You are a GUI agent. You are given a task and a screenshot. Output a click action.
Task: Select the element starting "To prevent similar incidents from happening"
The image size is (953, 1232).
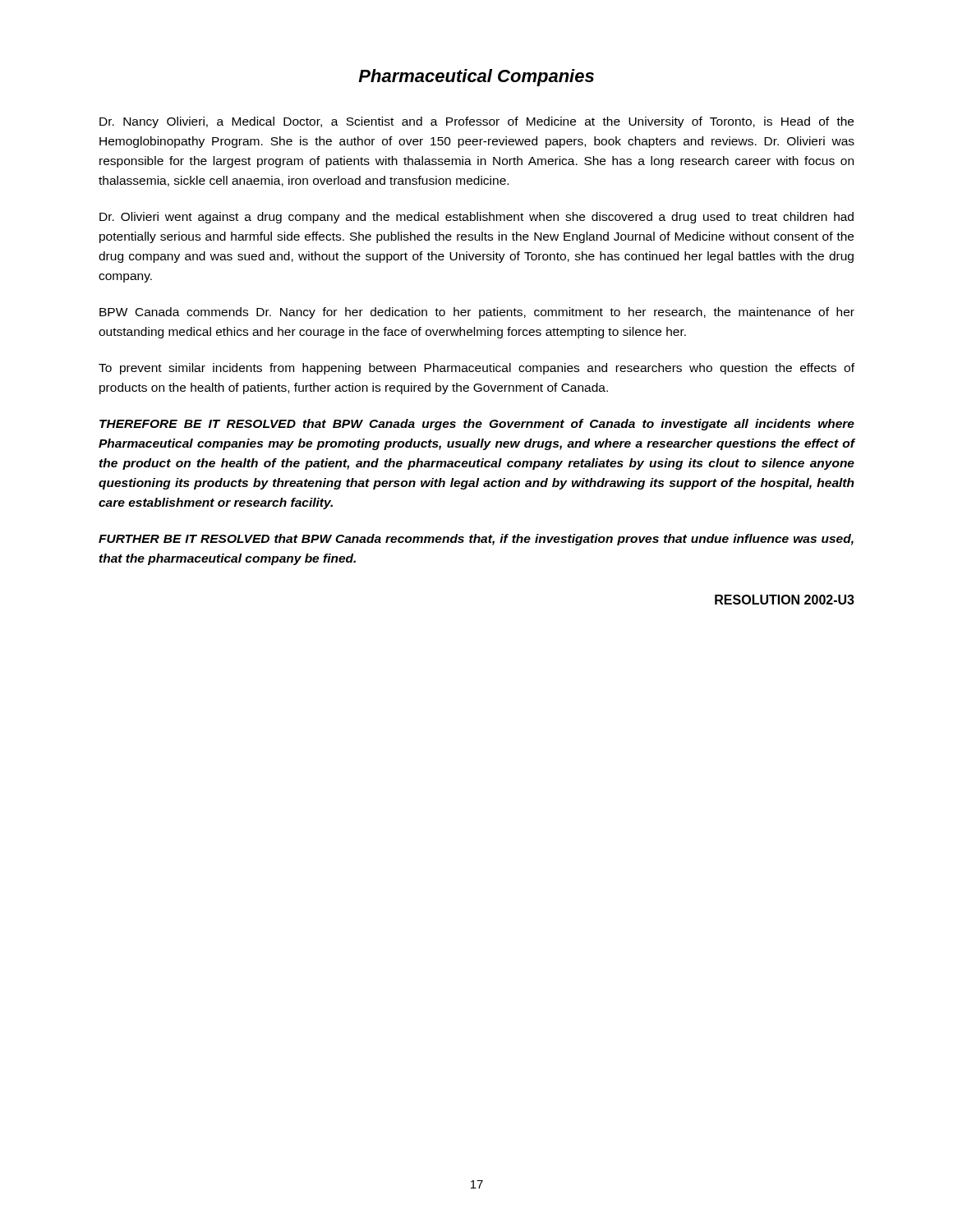coord(476,378)
